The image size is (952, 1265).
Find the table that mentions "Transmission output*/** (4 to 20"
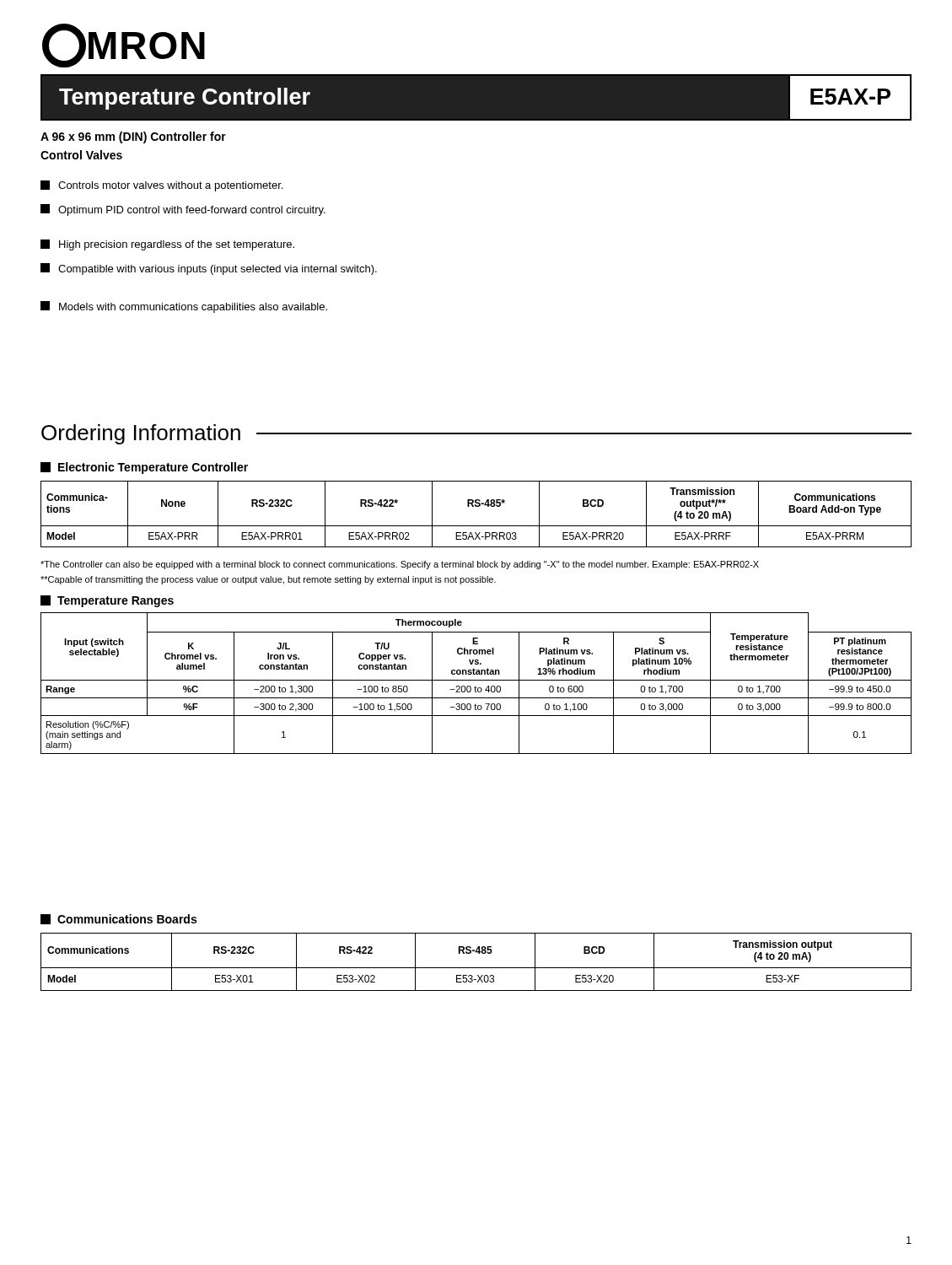pos(476,514)
